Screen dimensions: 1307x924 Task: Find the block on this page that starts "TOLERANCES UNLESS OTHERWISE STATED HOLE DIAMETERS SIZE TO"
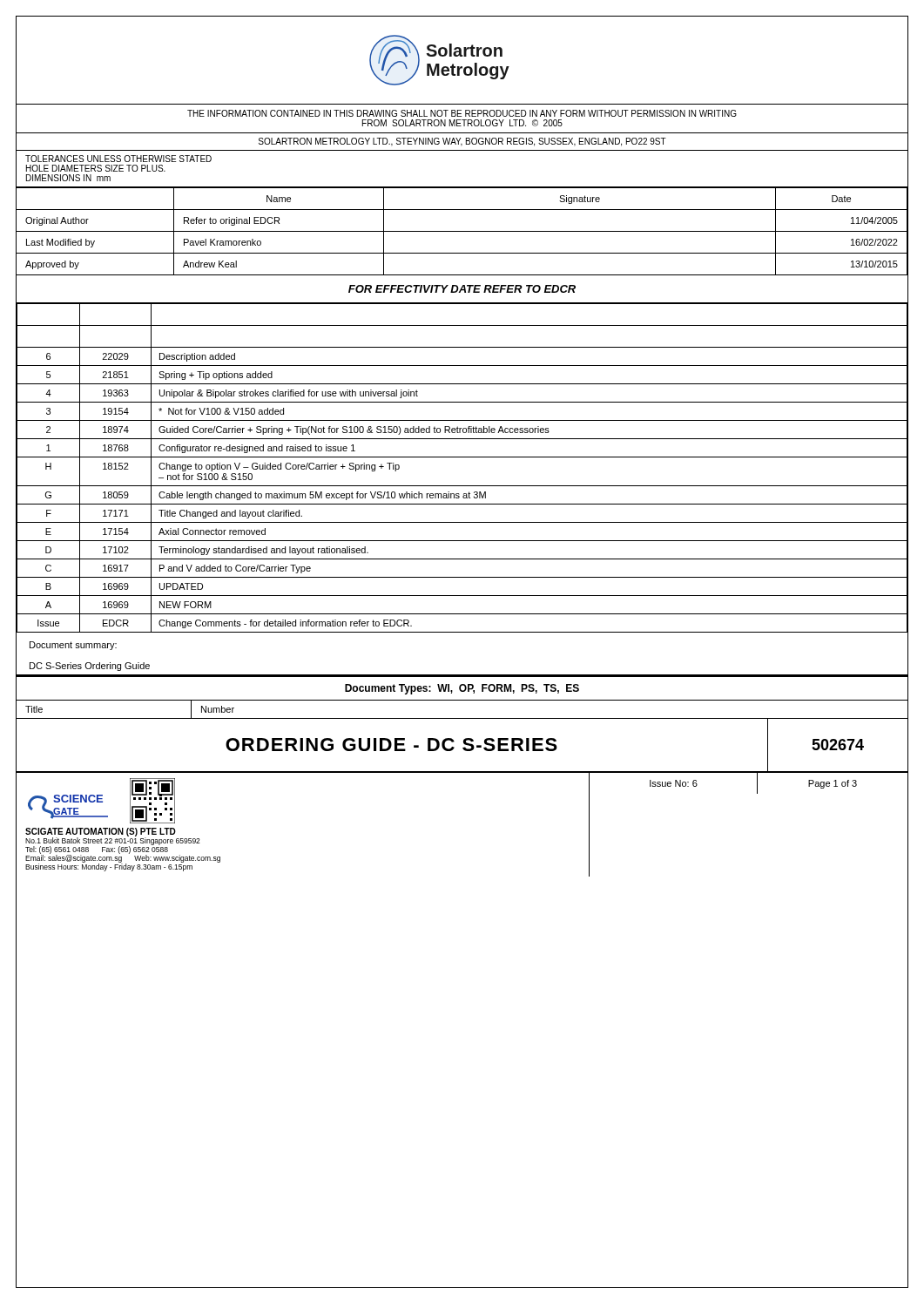point(119,169)
